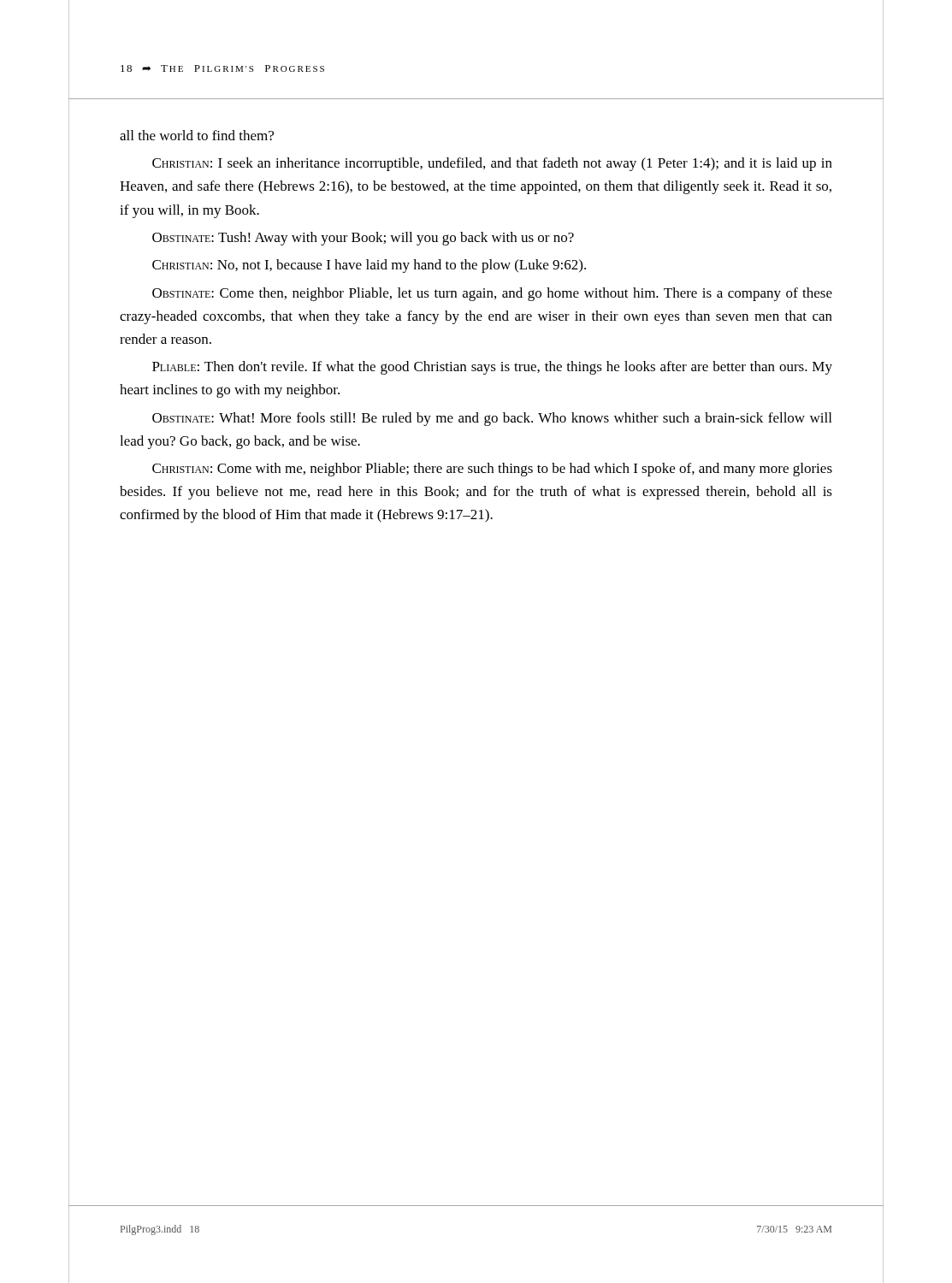Navigate to the passage starting "all the world to"
The image size is (952, 1283).
(197, 136)
